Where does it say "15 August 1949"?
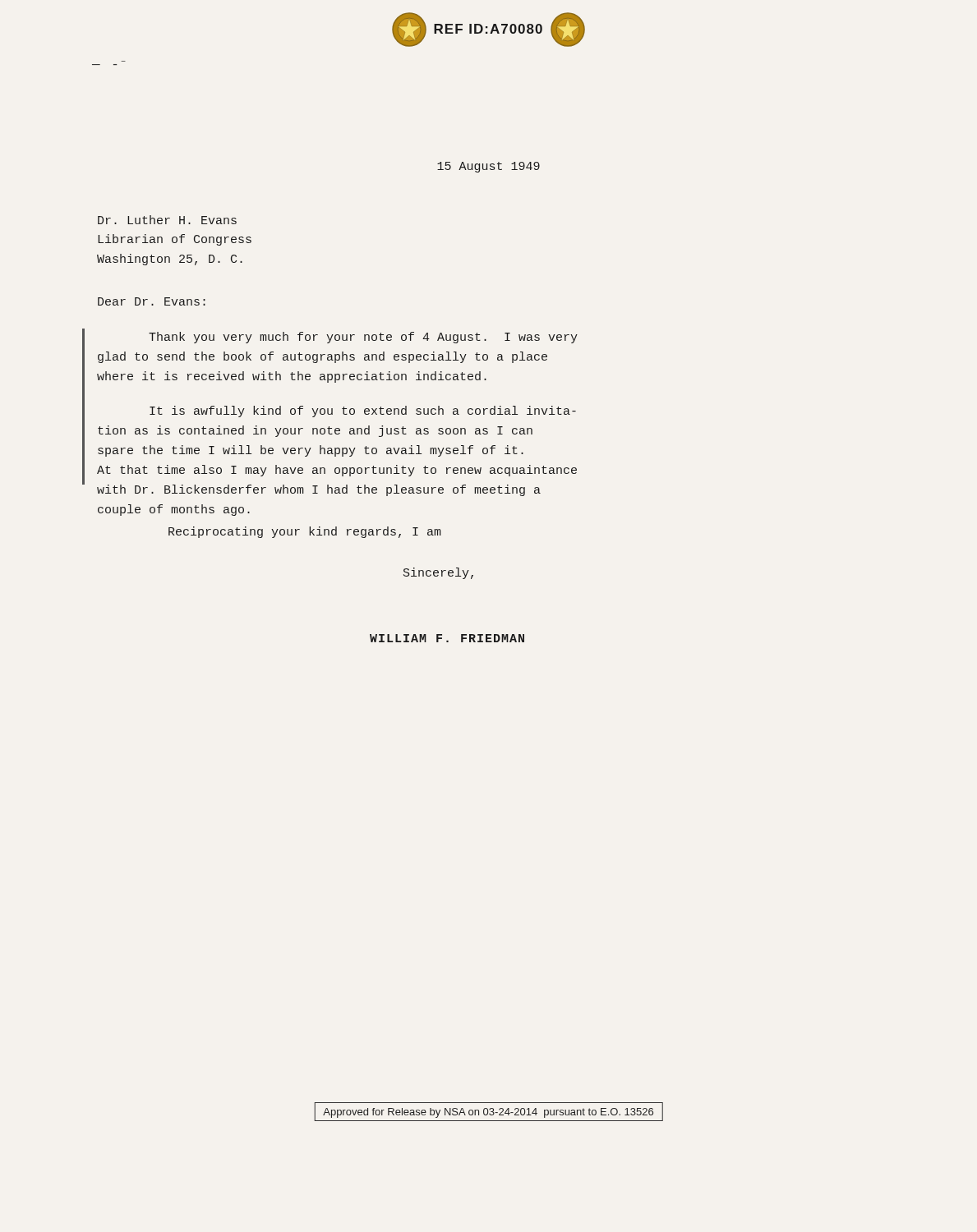This screenshot has width=977, height=1232. point(488,167)
